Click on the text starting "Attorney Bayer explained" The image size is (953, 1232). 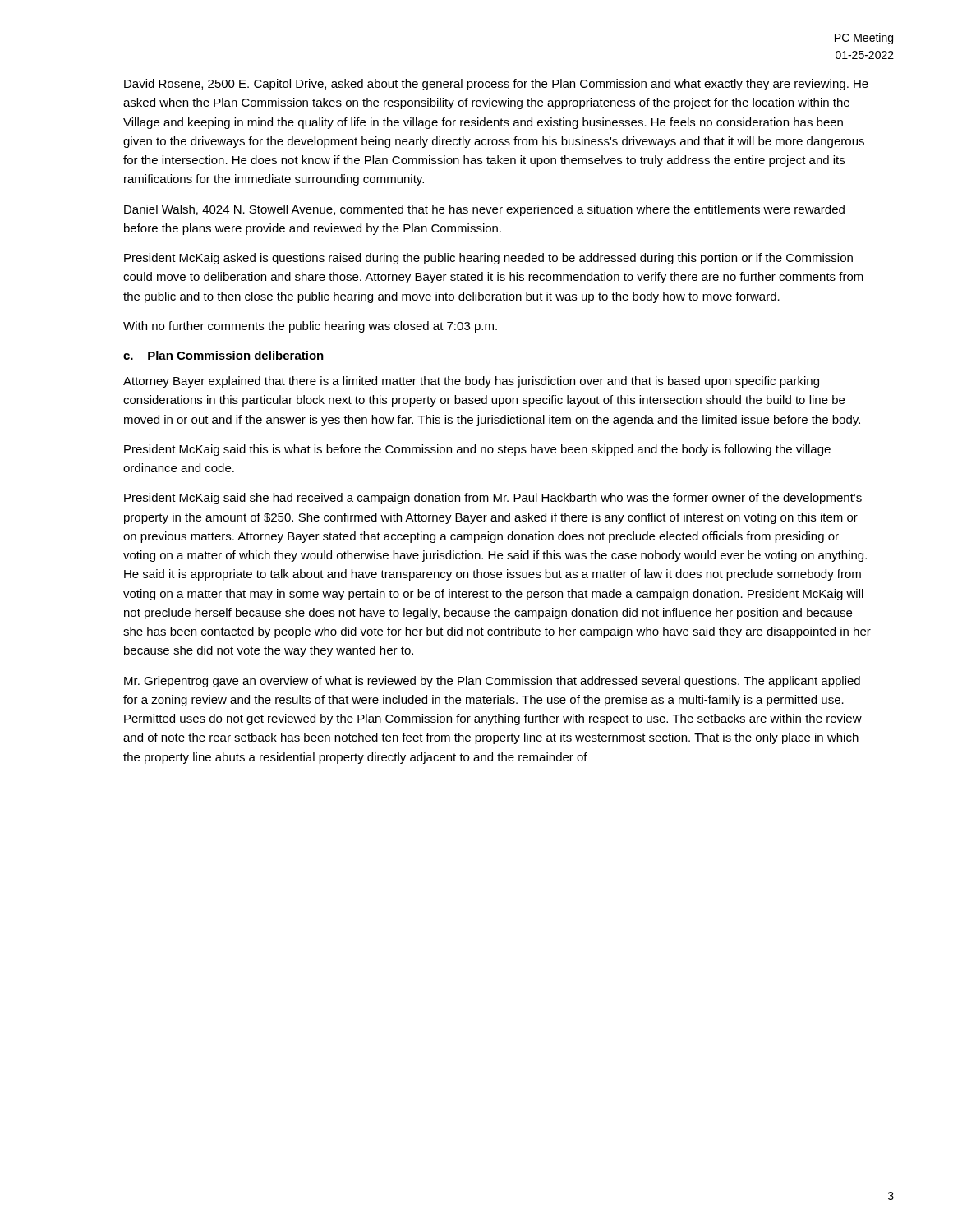(492, 400)
